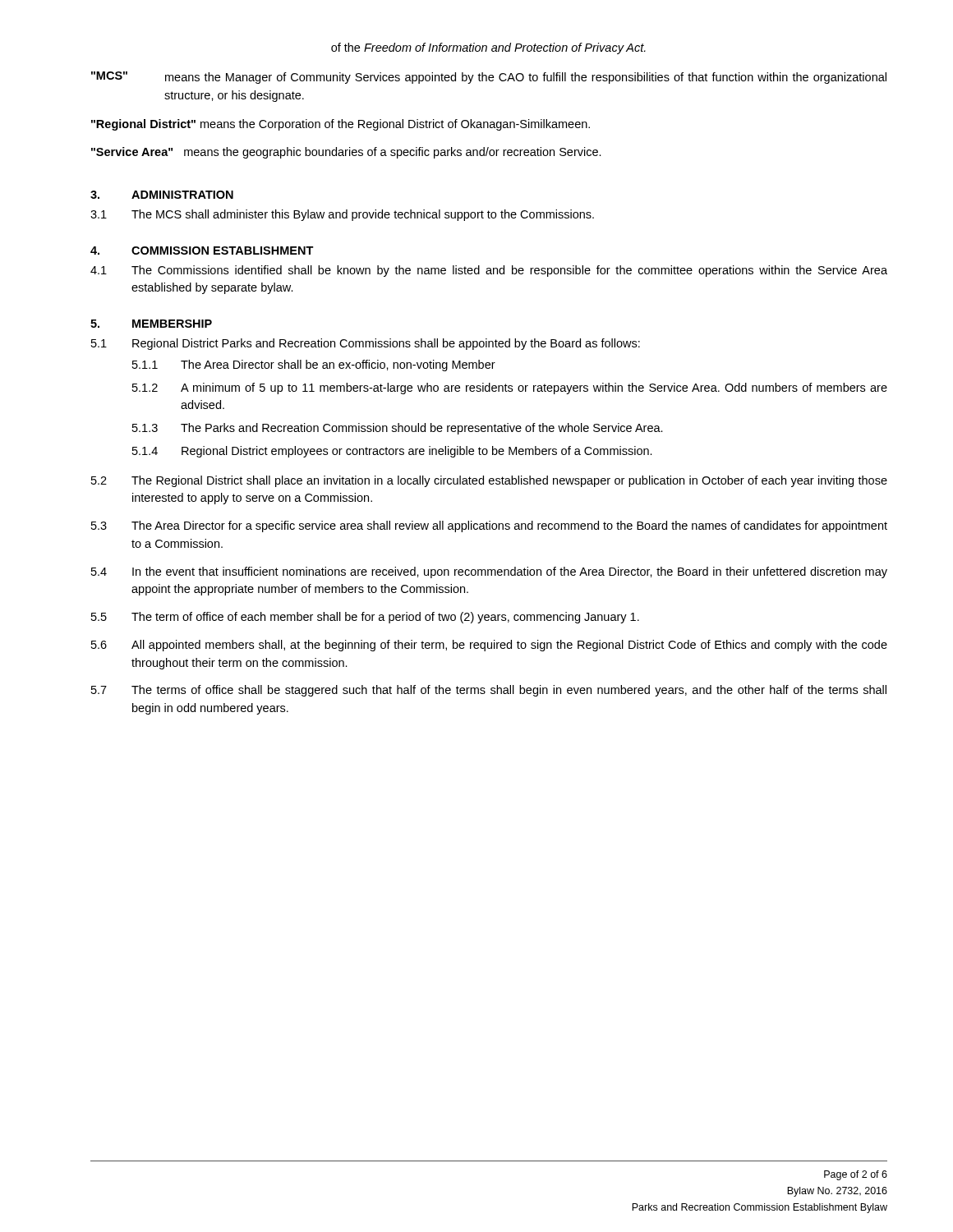The width and height of the screenshot is (953, 1232).
Task: Navigate to the block starting ""MCS" means the Manager of Community Services appointed"
Action: click(x=489, y=87)
